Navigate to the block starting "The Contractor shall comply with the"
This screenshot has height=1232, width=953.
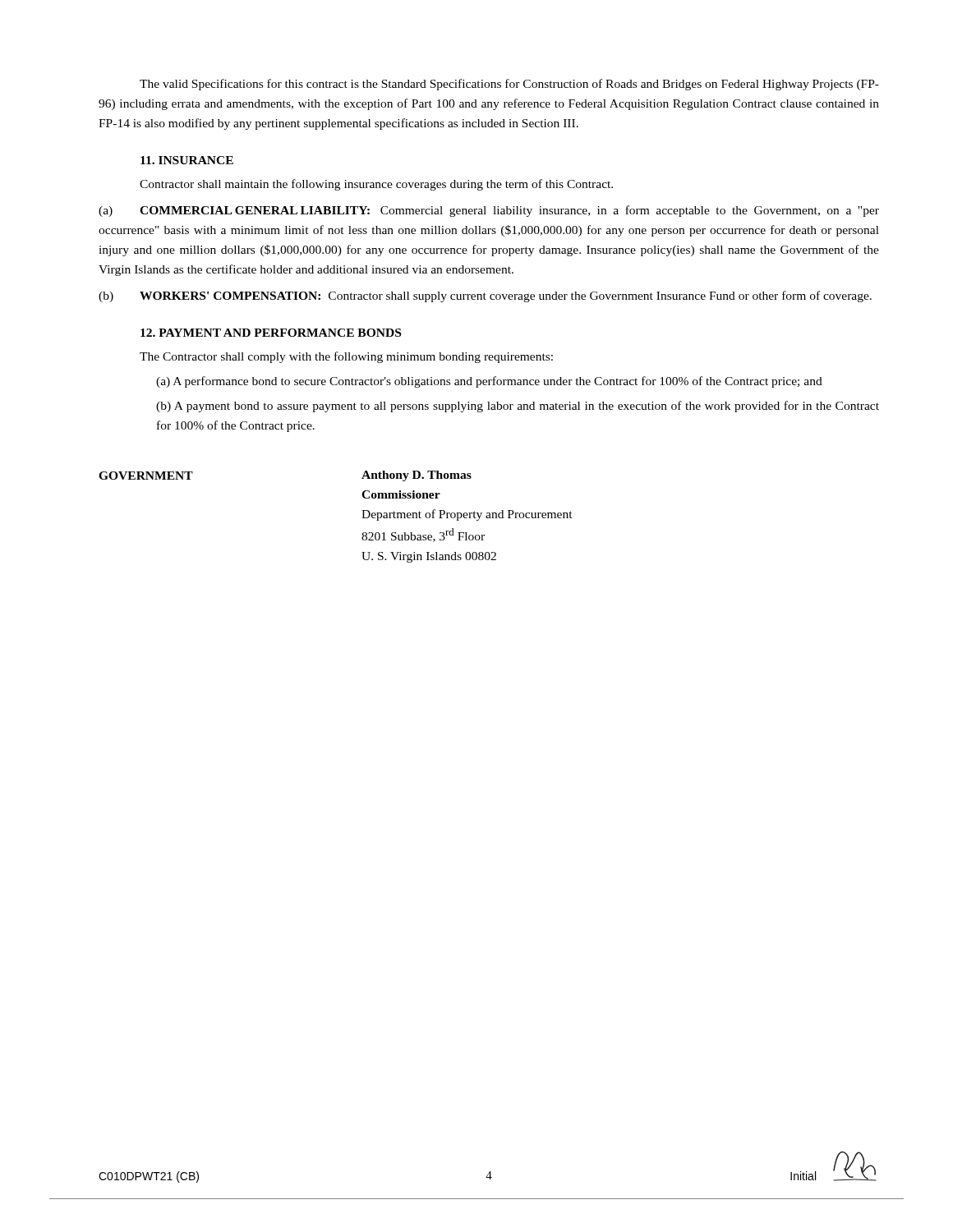coord(347,356)
